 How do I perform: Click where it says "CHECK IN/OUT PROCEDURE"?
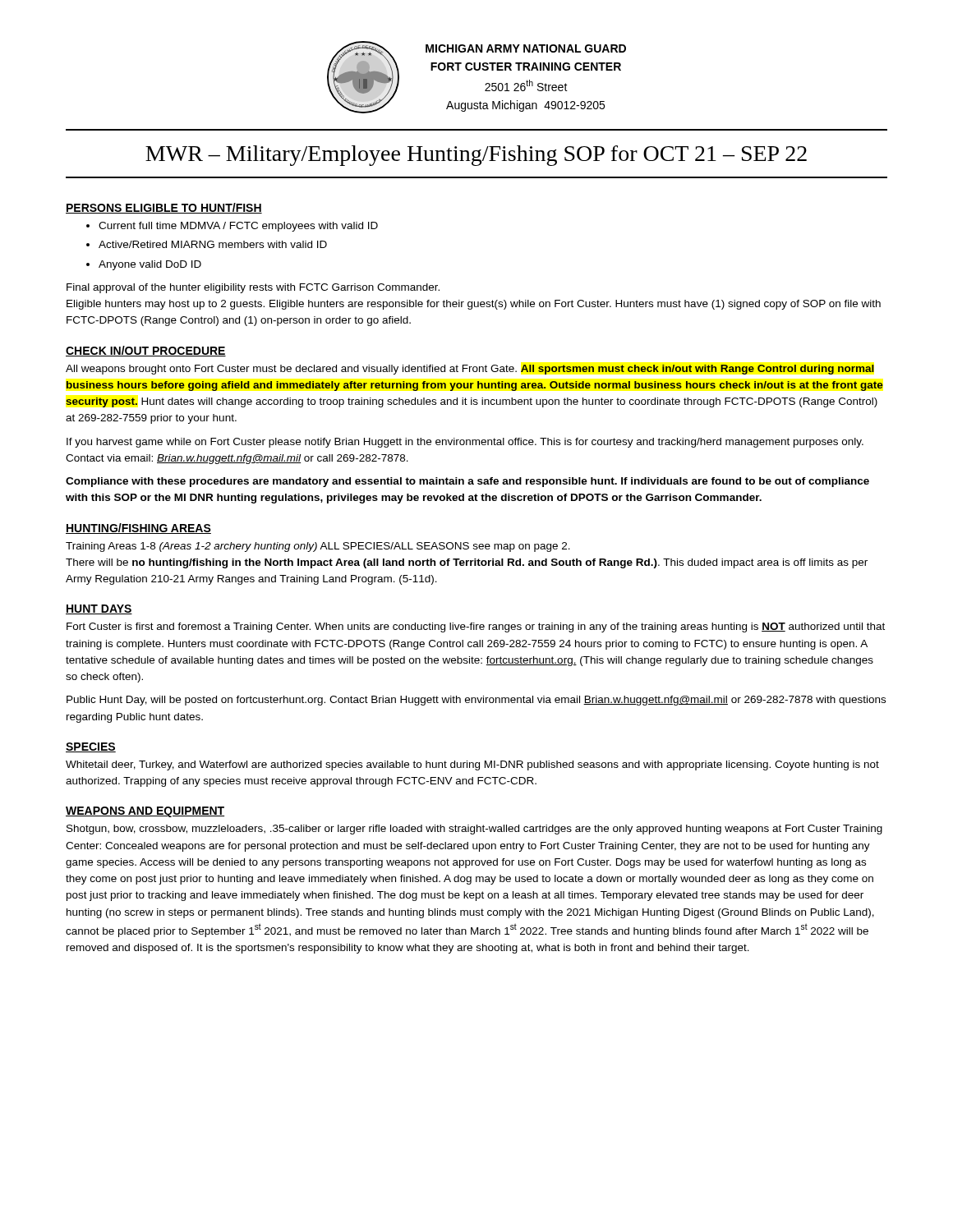pyautogui.click(x=146, y=350)
